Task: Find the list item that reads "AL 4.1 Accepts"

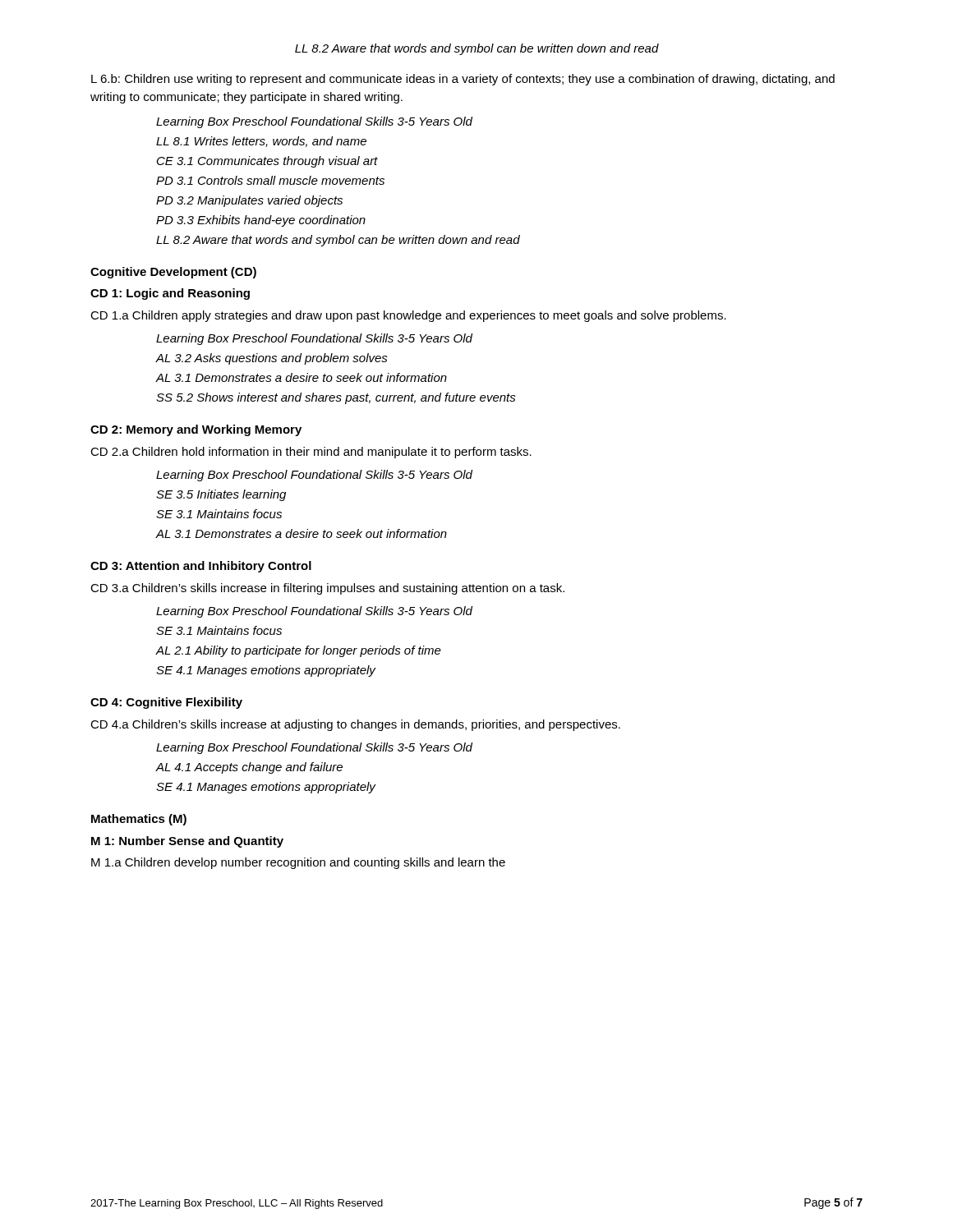Action: click(x=249, y=768)
